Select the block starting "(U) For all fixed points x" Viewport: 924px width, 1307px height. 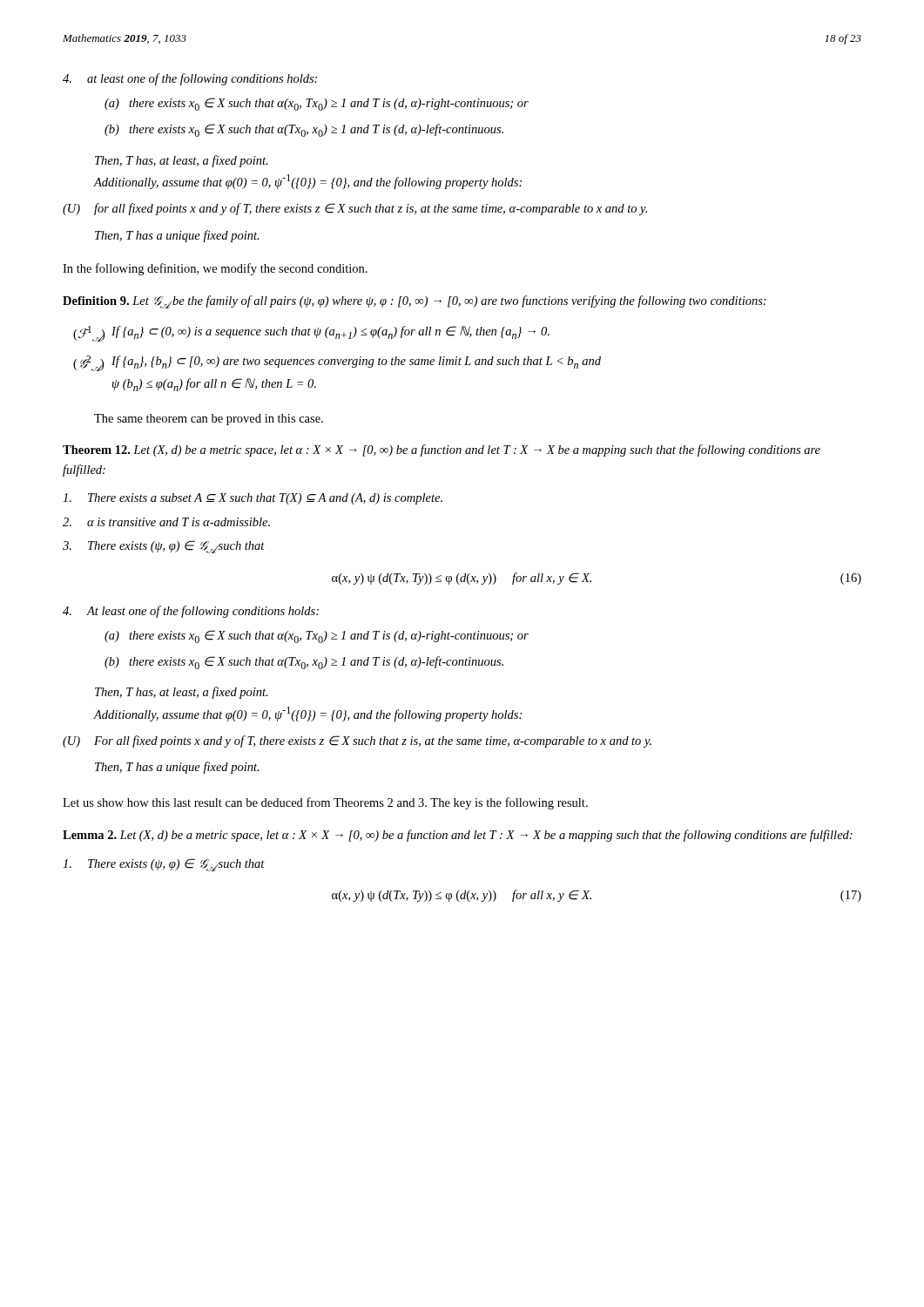click(358, 741)
